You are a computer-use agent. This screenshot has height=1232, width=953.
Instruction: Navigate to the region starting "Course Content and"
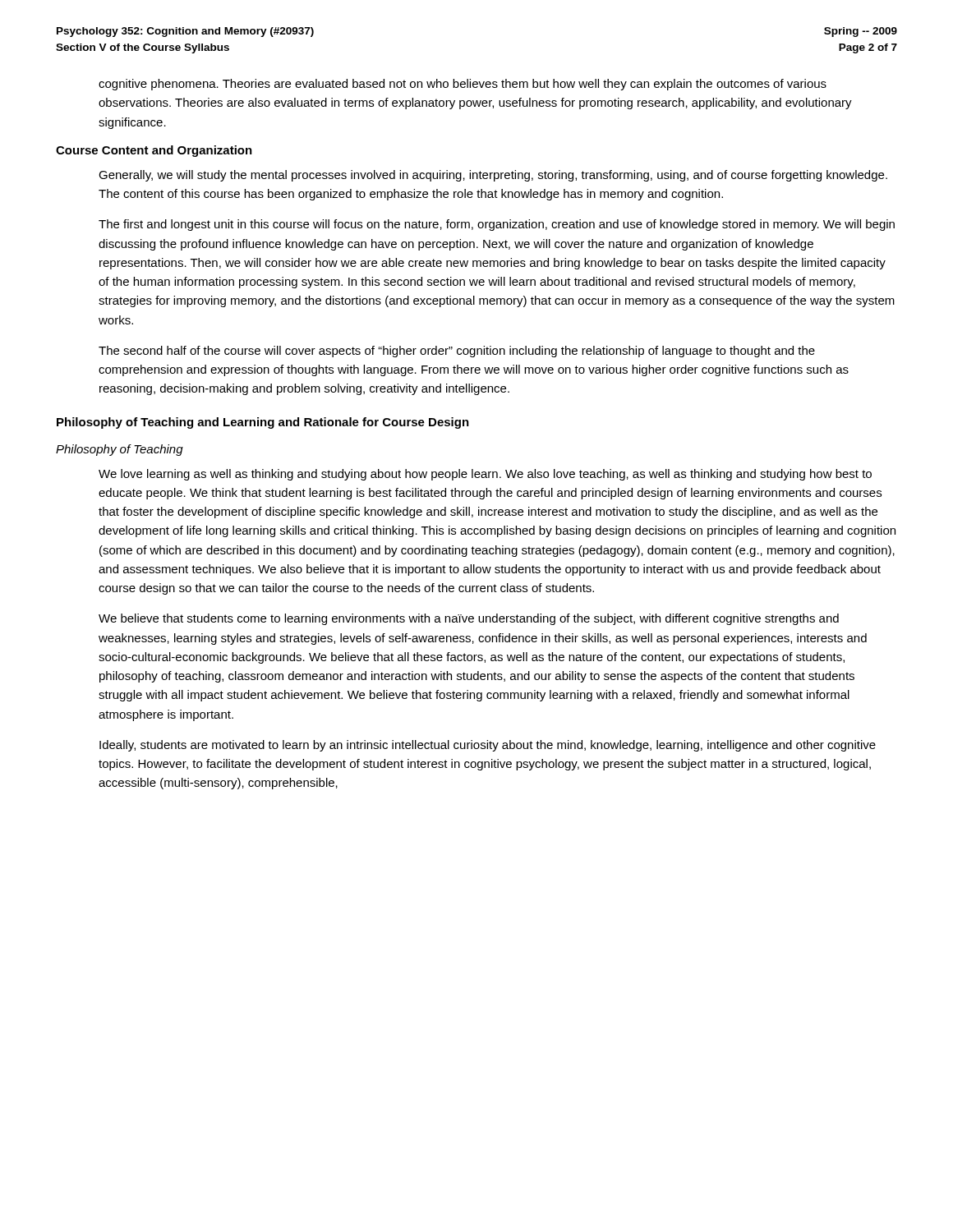click(x=154, y=150)
